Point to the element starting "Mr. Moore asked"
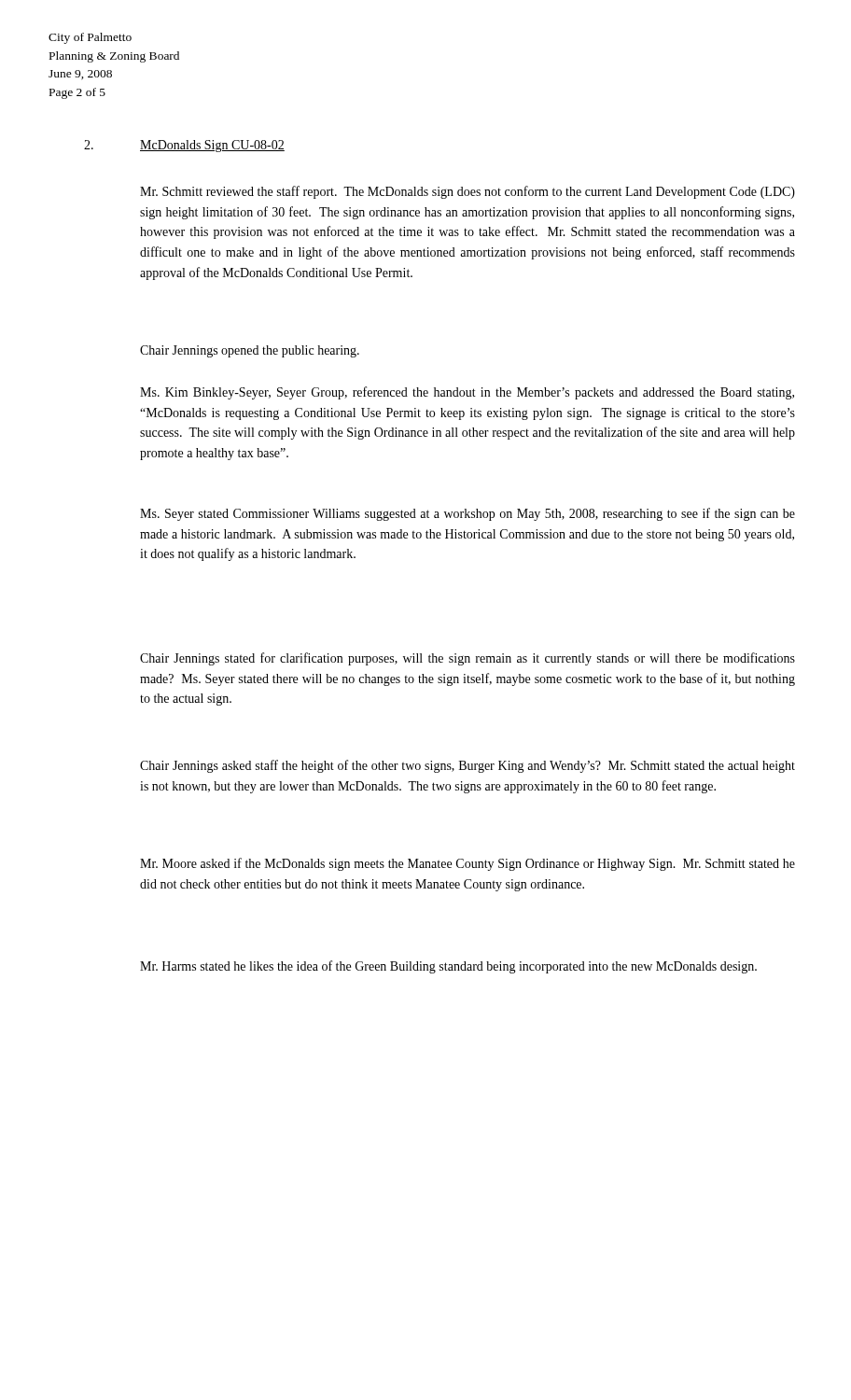The height and width of the screenshot is (1400, 851). click(467, 874)
